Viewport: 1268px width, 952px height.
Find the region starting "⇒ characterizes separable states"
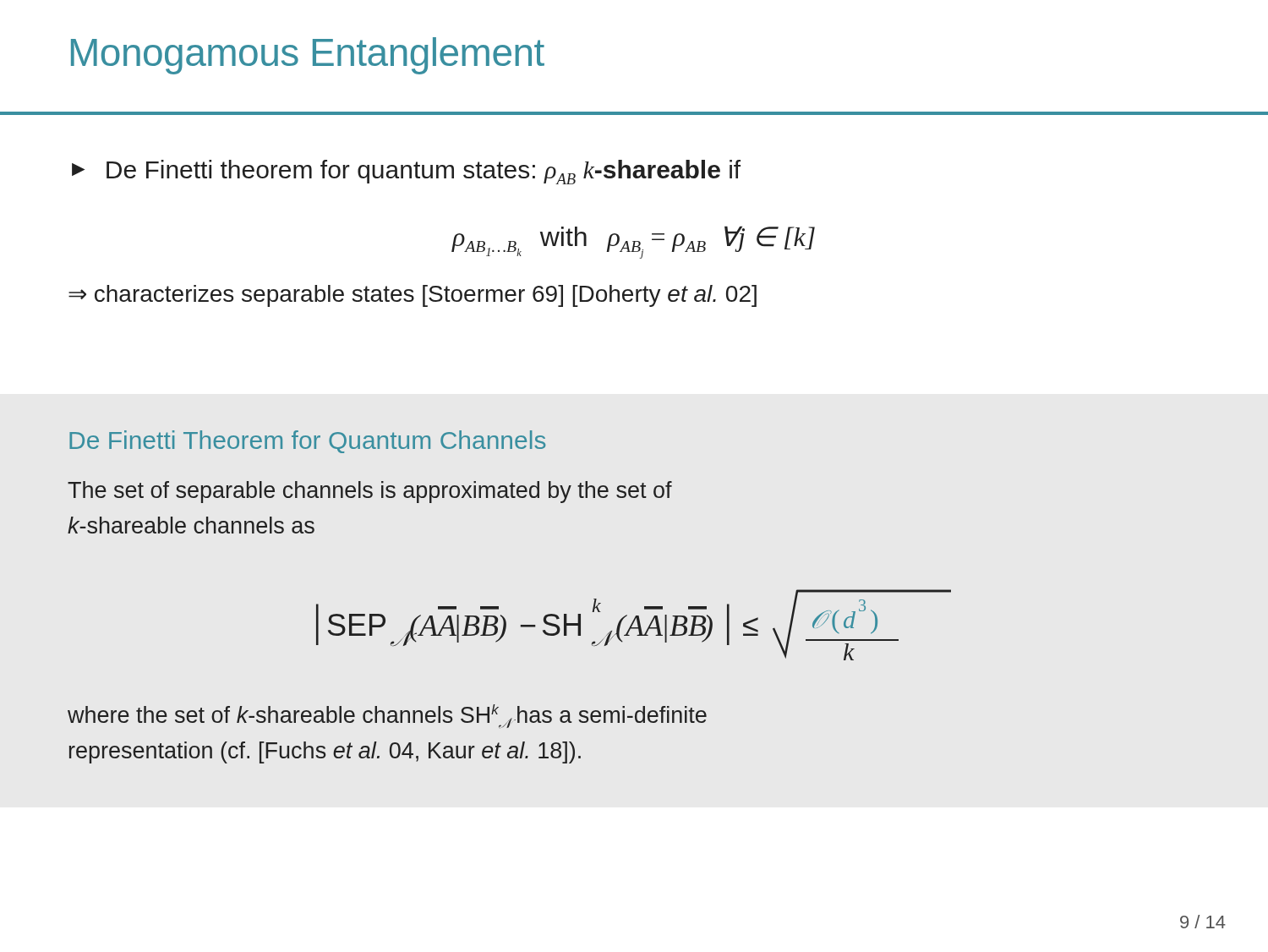click(413, 294)
